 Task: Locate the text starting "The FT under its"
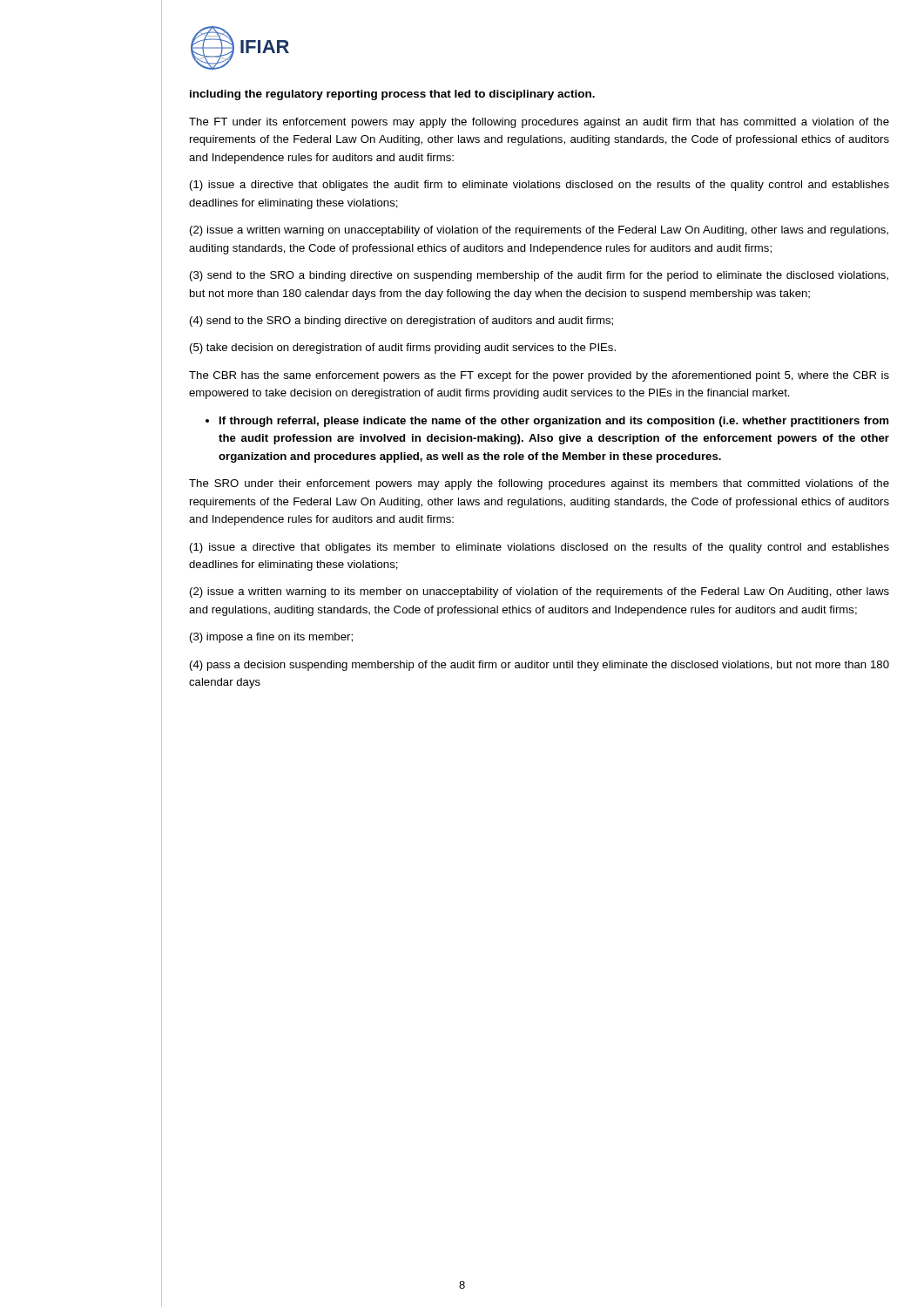tap(539, 139)
